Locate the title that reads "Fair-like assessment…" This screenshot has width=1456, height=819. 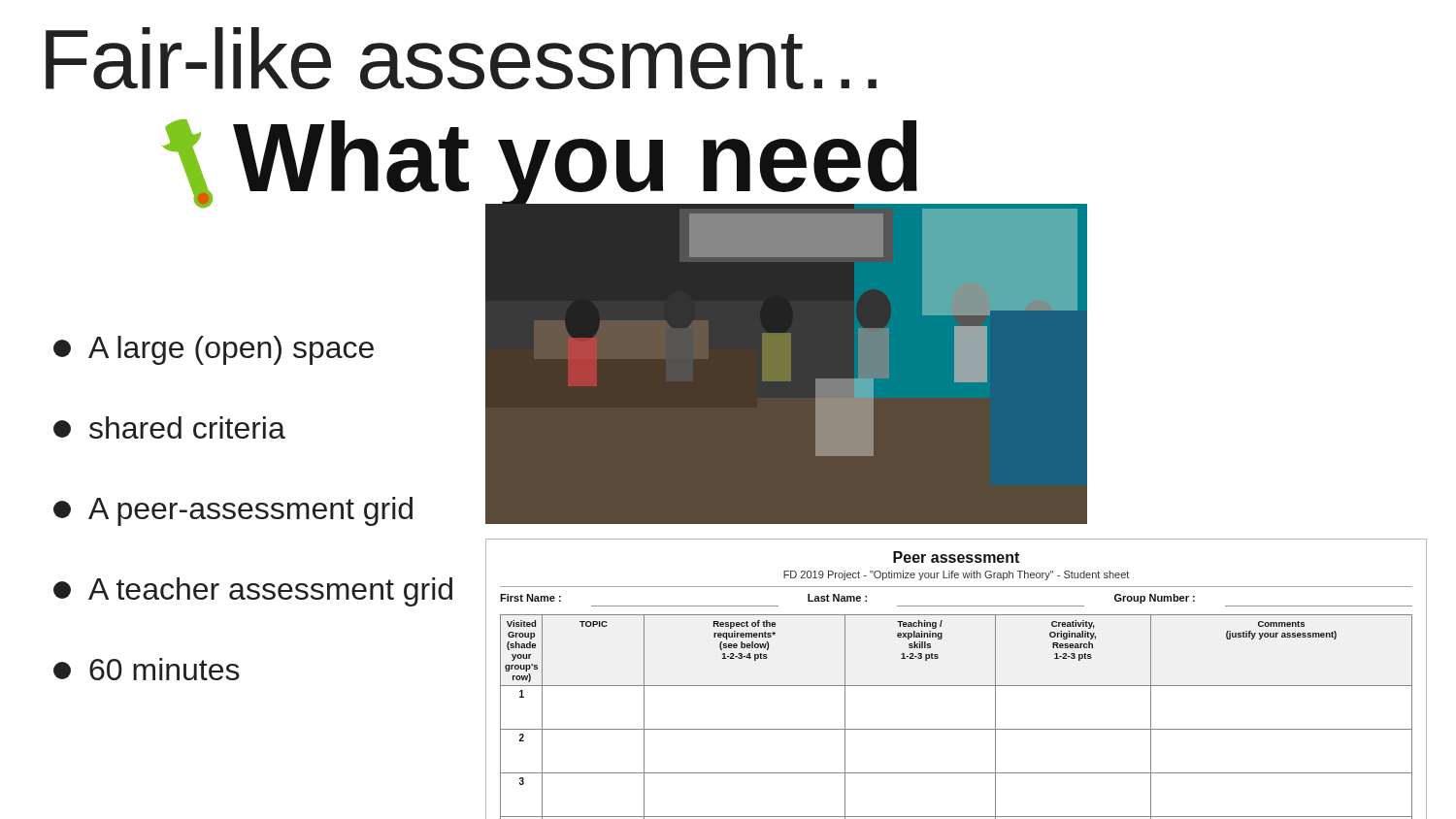coord(463,59)
